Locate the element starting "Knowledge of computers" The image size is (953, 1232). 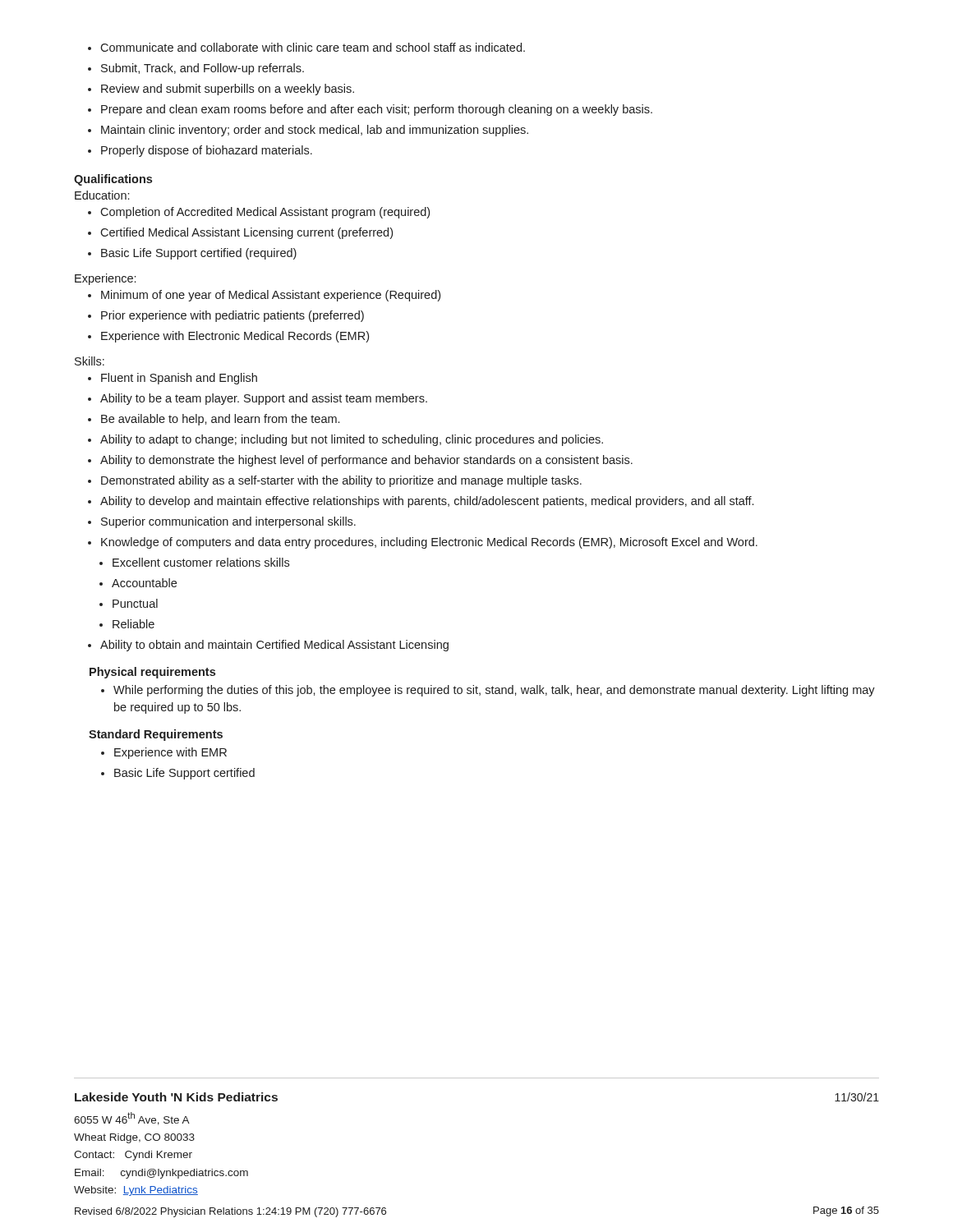coord(476,543)
